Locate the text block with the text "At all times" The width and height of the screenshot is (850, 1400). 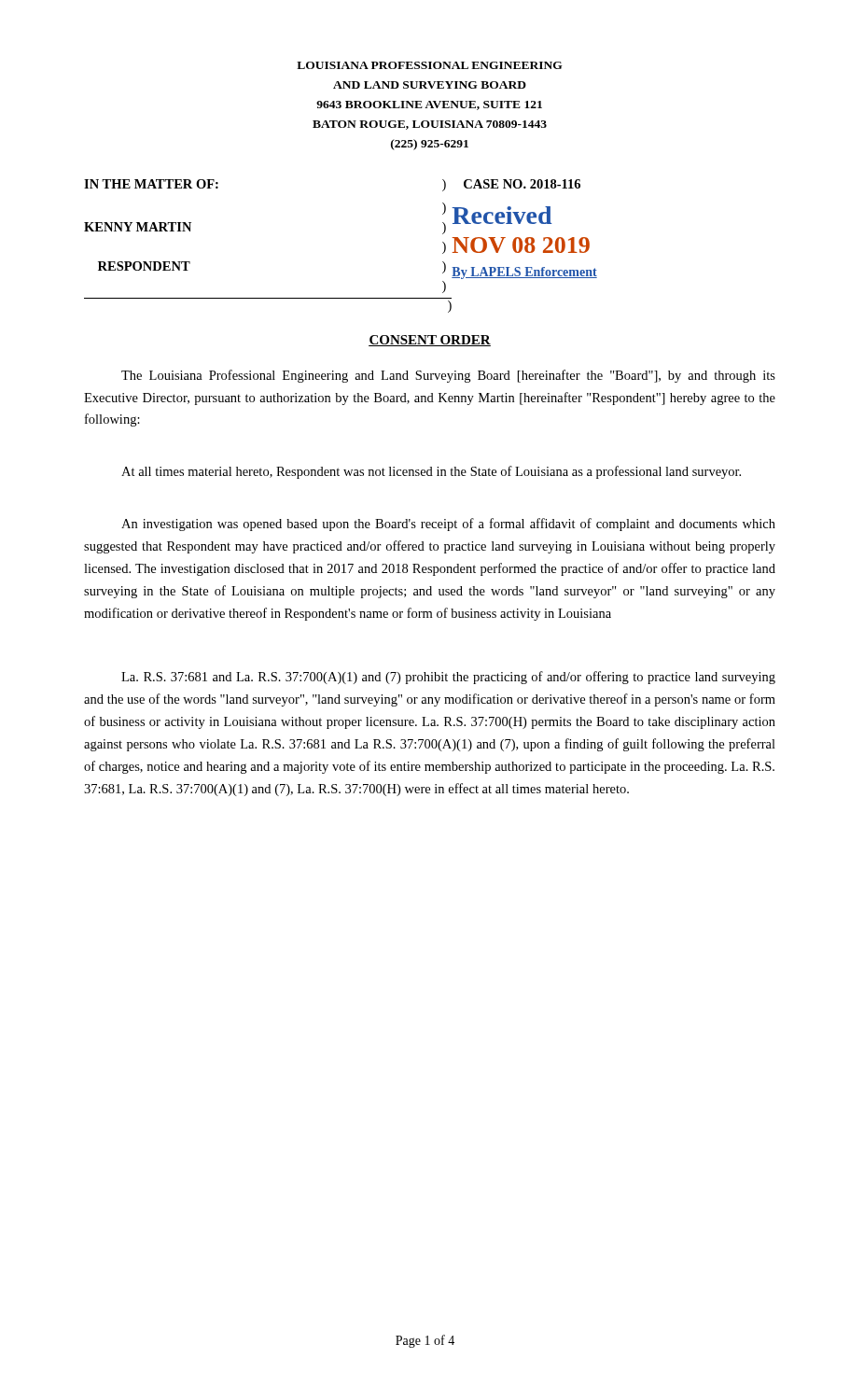tap(432, 472)
